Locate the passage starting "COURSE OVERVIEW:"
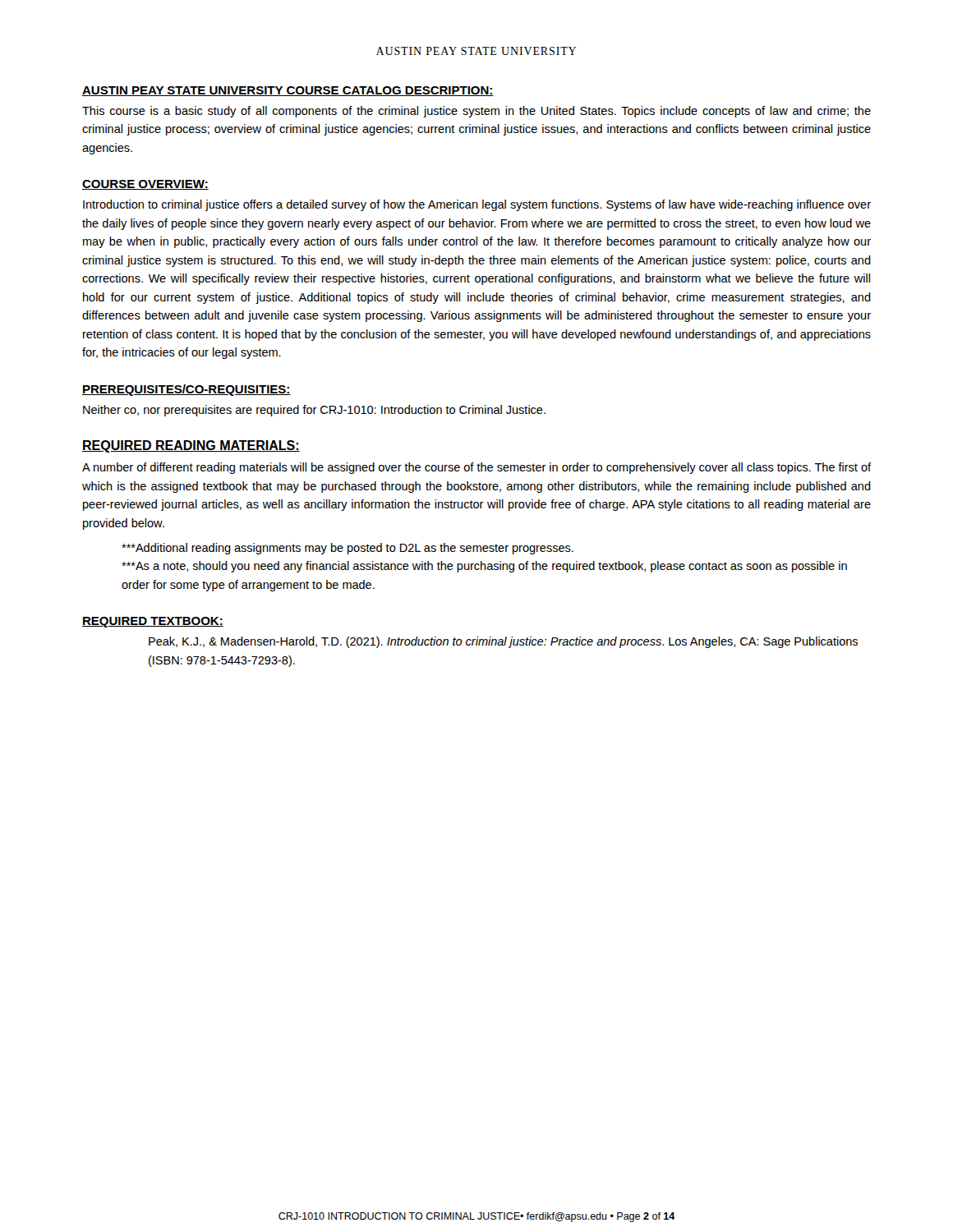This screenshot has height=1232, width=953. coord(145,184)
